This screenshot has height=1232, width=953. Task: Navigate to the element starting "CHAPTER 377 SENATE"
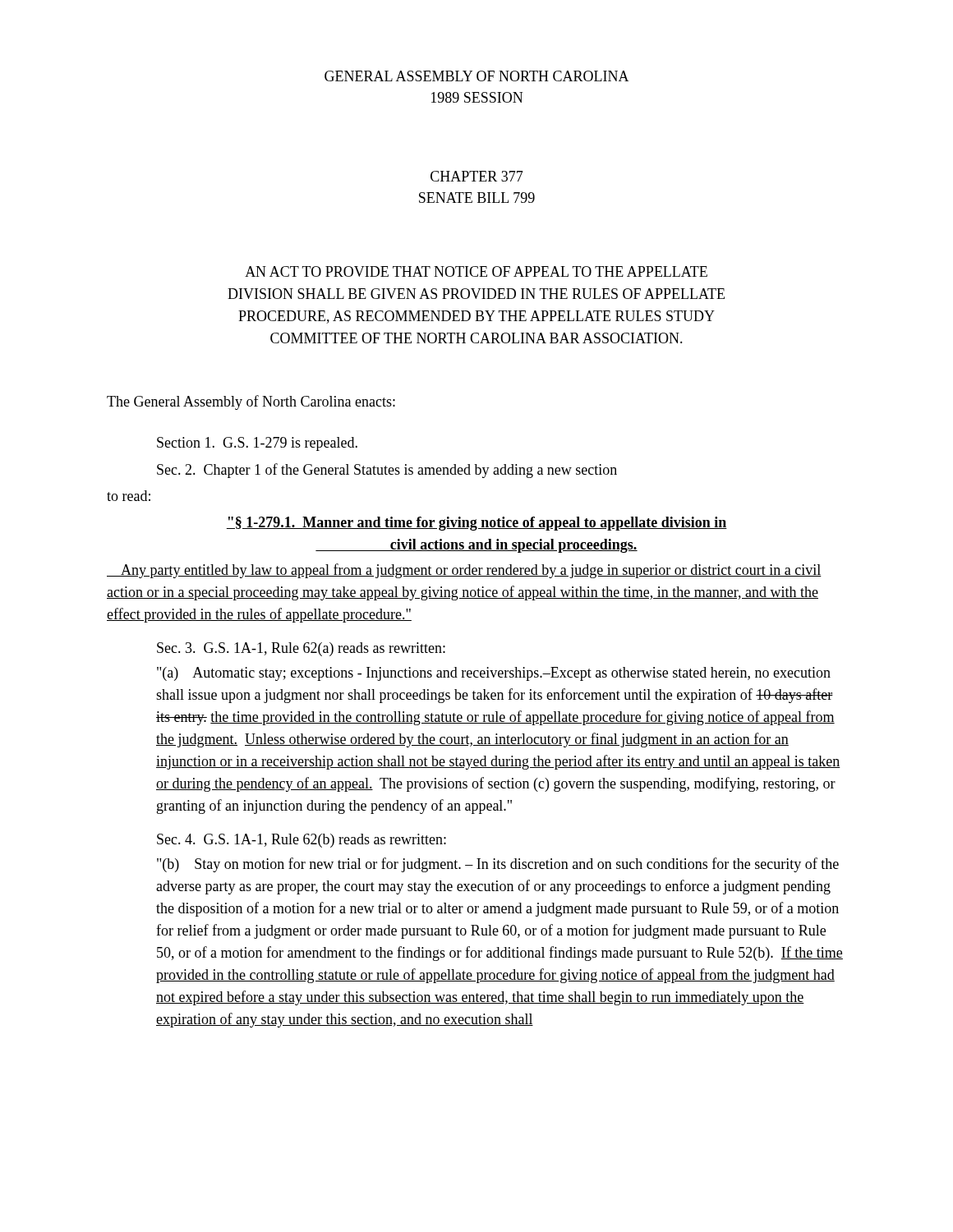[476, 187]
